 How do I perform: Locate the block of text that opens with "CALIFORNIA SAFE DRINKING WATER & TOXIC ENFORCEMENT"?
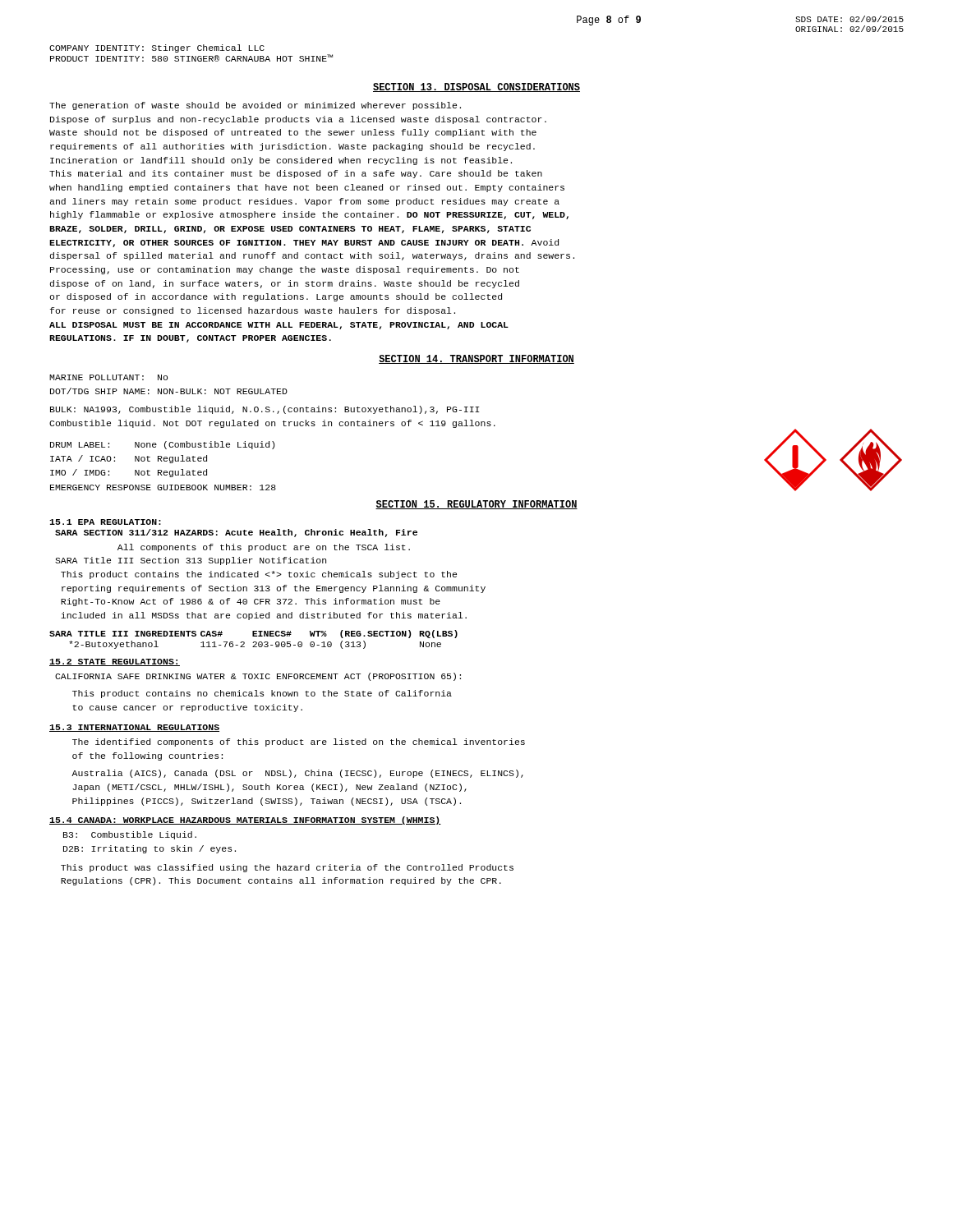point(256,676)
